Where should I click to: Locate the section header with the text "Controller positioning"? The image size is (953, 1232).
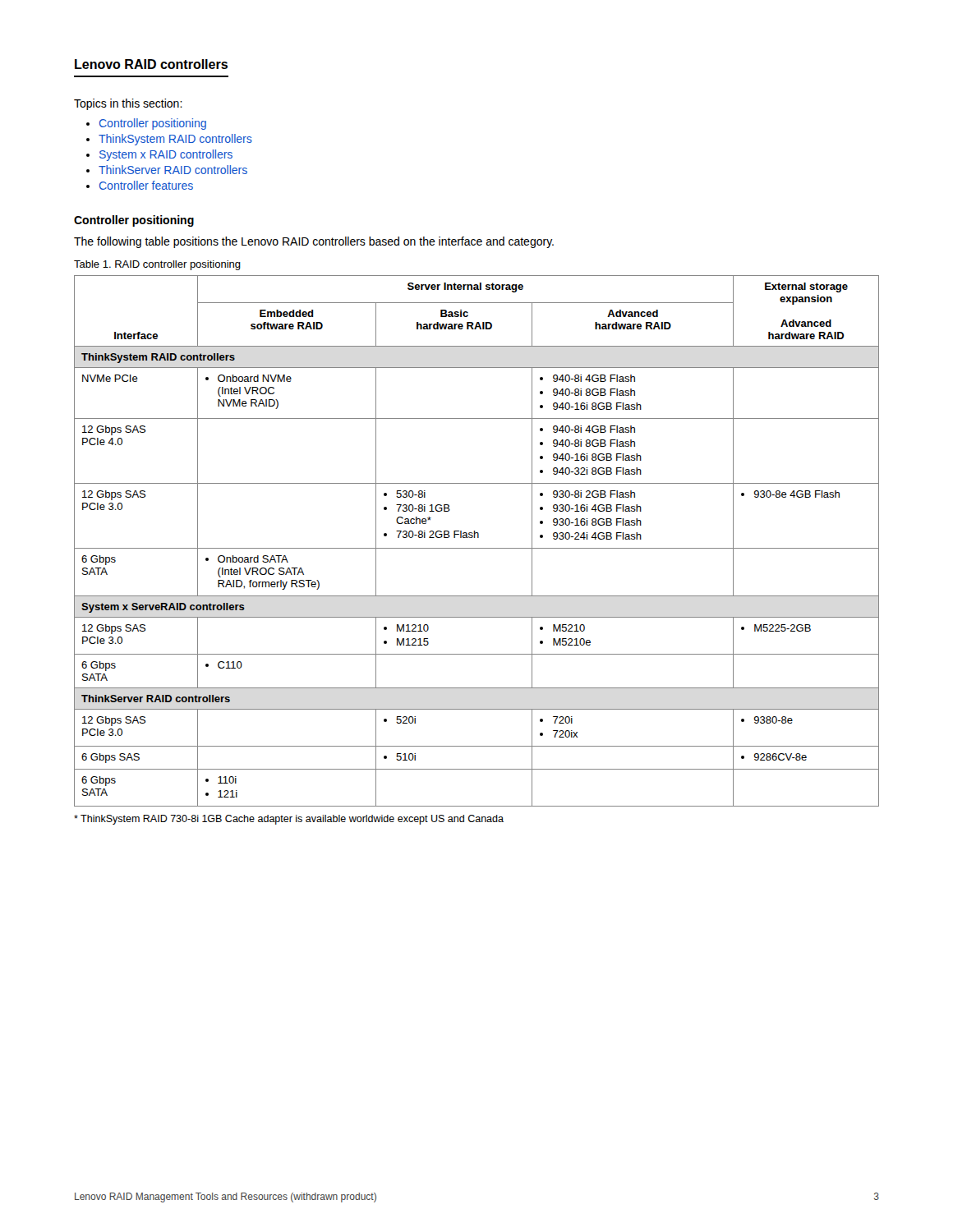(134, 220)
